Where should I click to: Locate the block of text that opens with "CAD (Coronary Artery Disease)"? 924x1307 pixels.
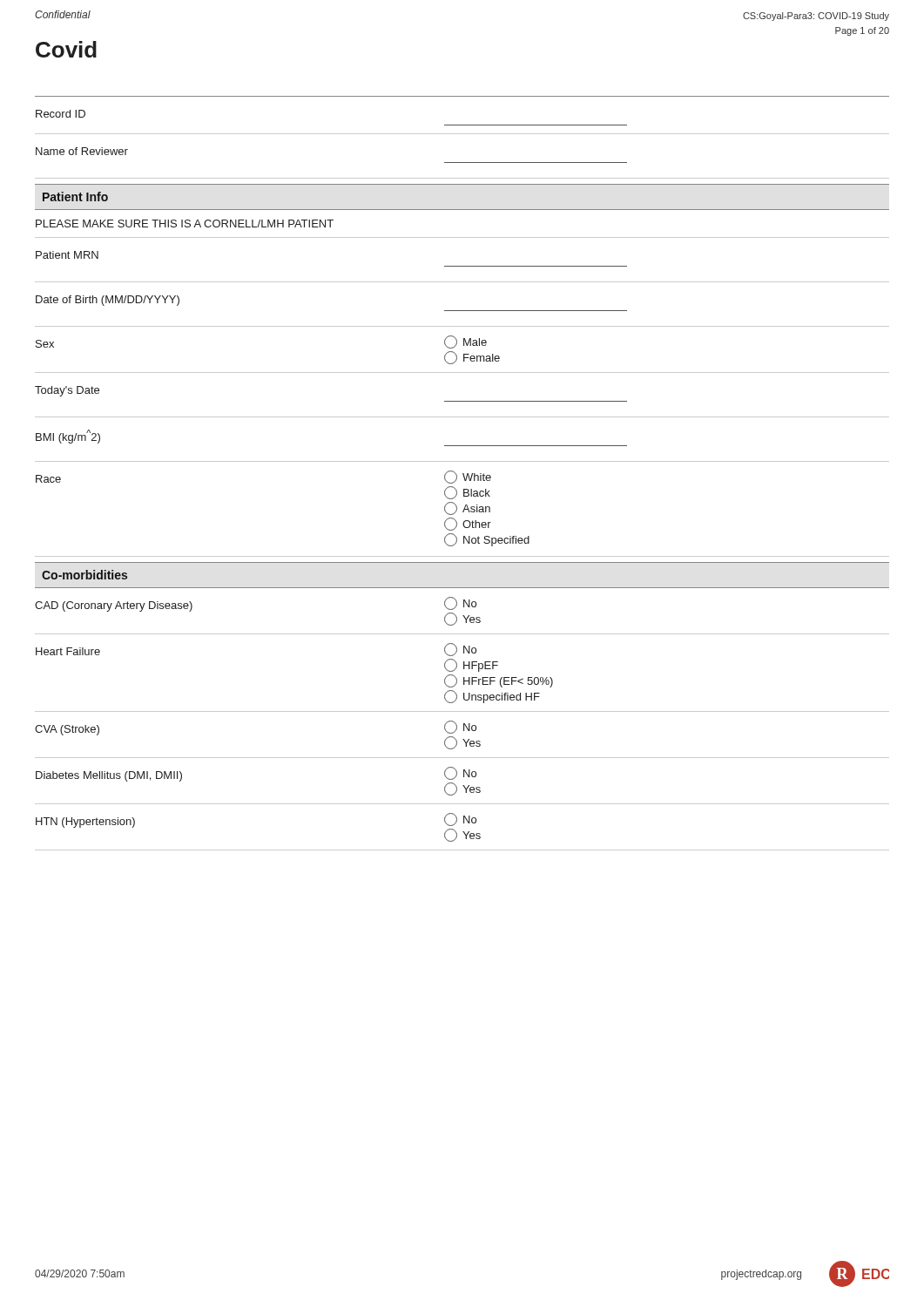462,613
